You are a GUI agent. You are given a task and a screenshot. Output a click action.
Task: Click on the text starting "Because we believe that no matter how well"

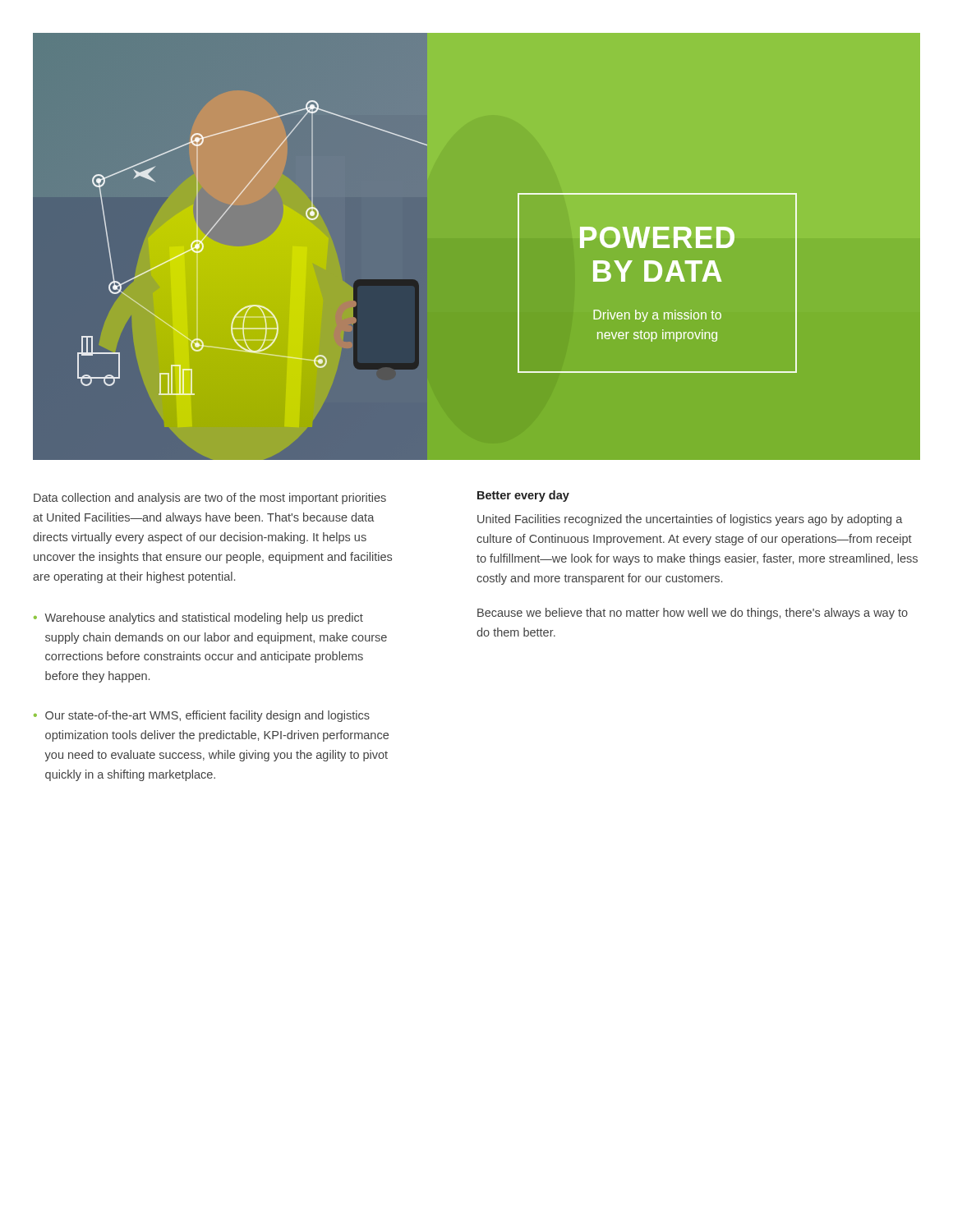[692, 622]
